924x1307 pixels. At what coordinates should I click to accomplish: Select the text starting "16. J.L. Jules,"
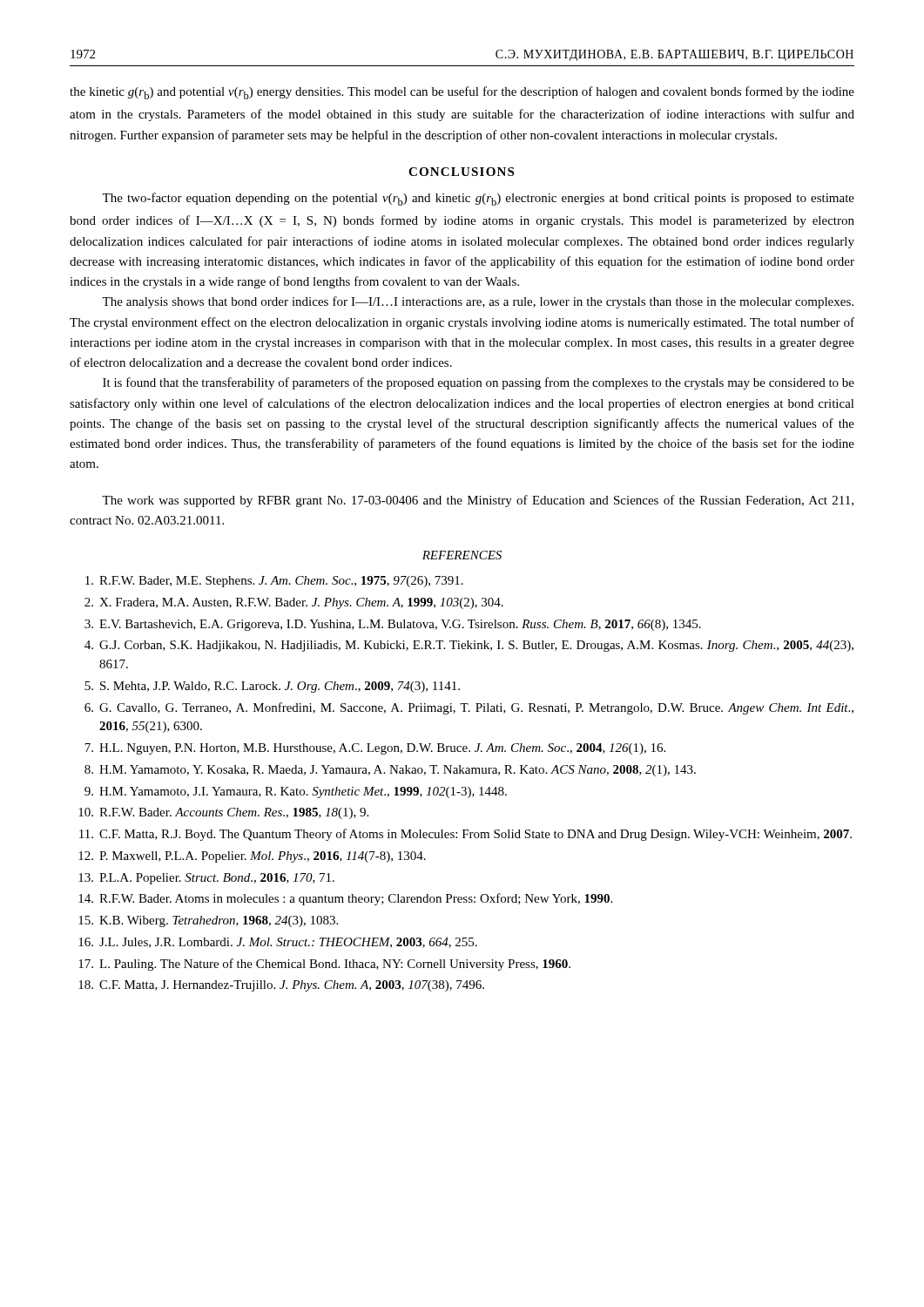tap(462, 942)
